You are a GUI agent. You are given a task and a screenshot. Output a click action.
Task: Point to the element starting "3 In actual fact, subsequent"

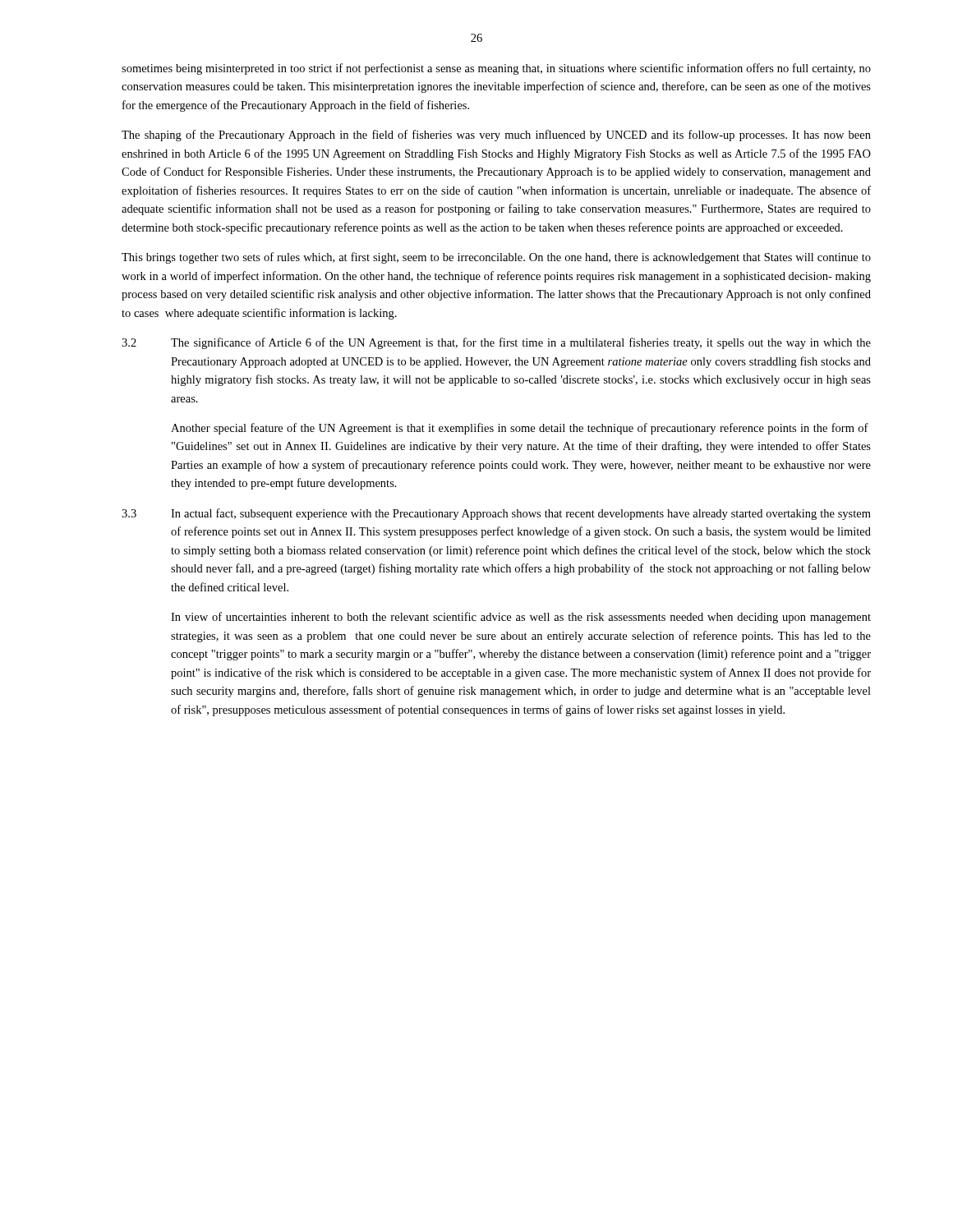(x=496, y=550)
